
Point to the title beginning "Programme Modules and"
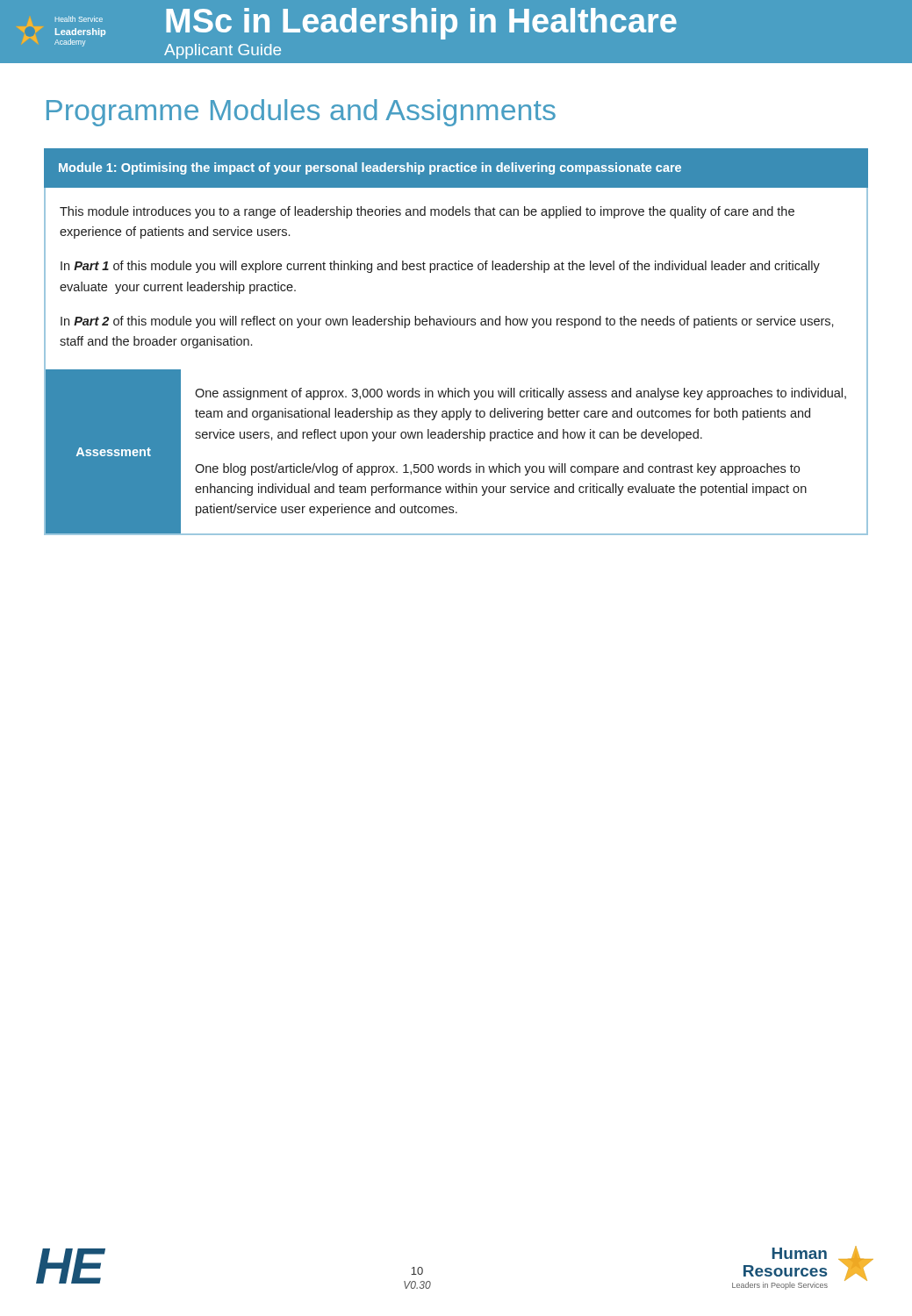coord(456,110)
